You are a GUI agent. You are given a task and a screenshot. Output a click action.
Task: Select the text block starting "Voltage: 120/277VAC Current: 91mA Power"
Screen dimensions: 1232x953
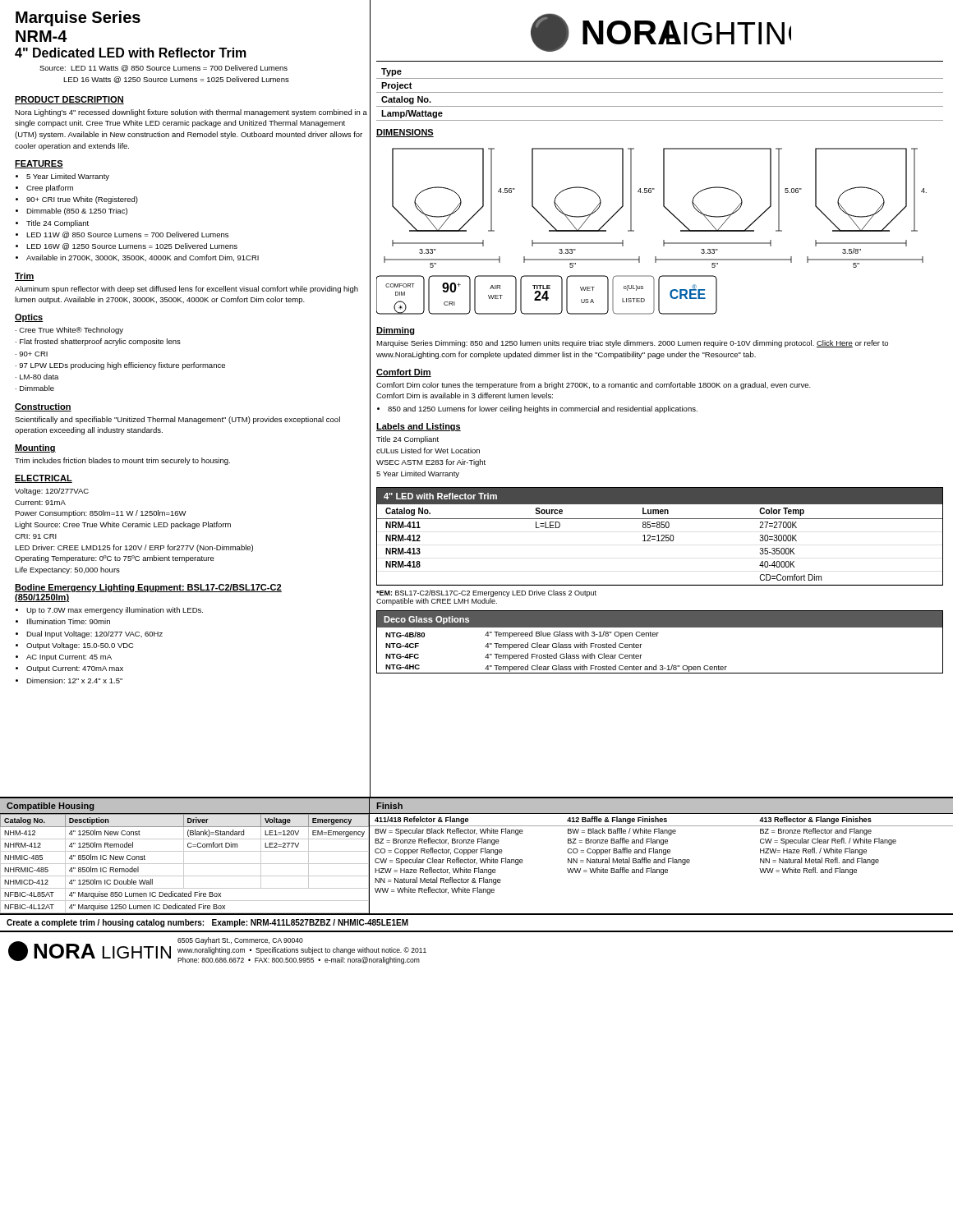pyautogui.click(x=134, y=530)
